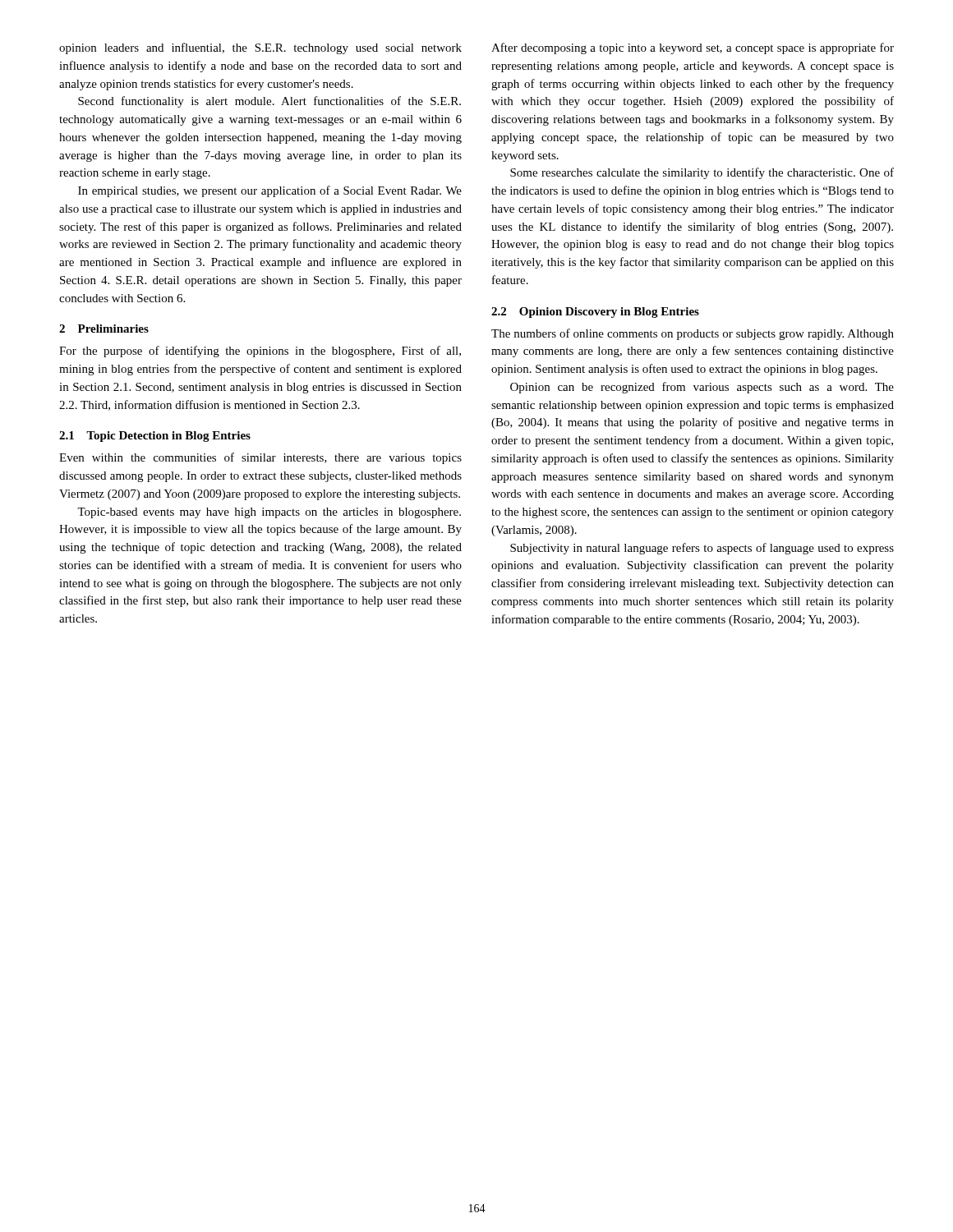953x1232 pixels.
Task: Point to the section header beginning "2.2 Opinion Discovery in"
Action: [595, 311]
